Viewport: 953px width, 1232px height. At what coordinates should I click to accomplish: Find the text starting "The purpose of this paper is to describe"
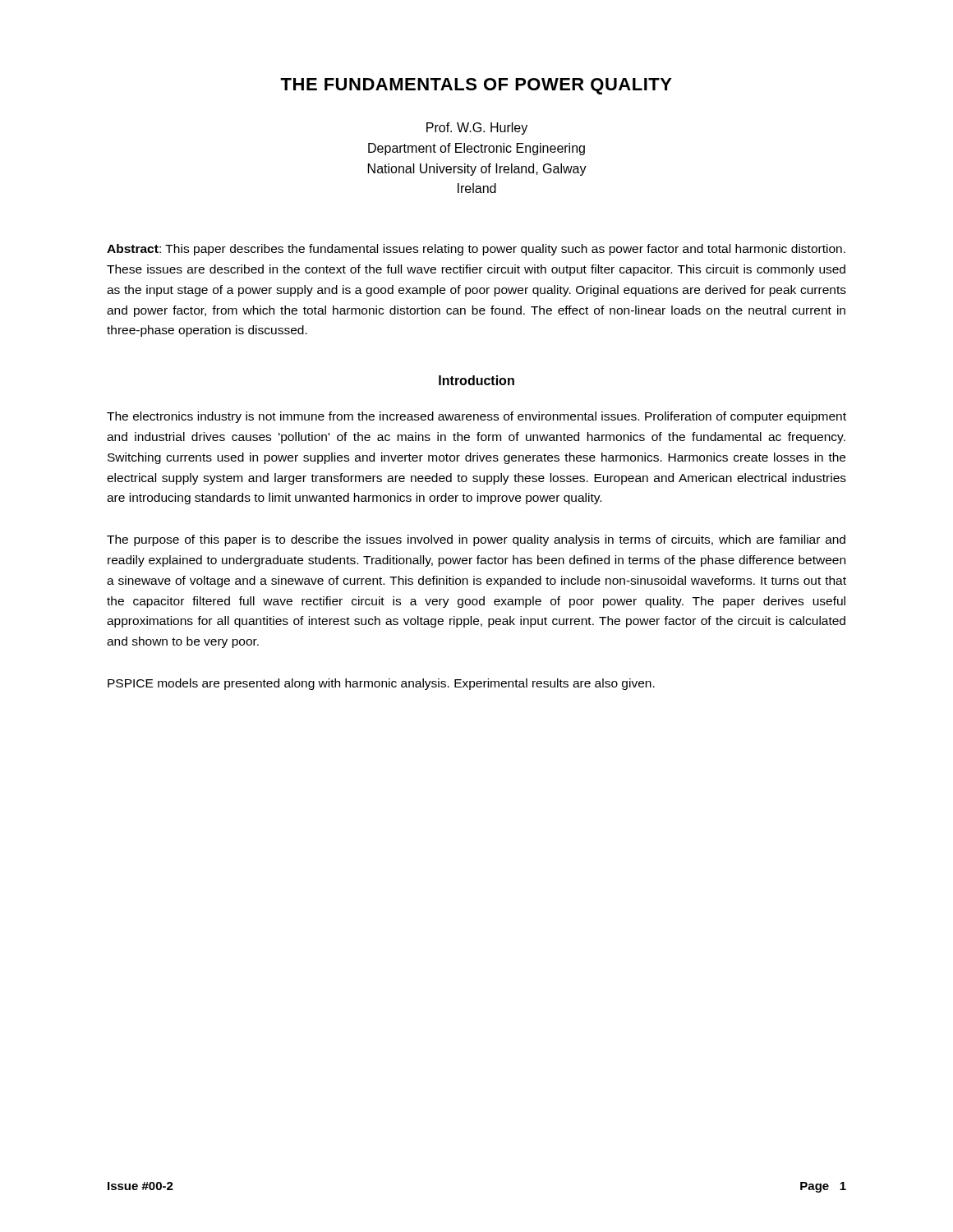[476, 590]
